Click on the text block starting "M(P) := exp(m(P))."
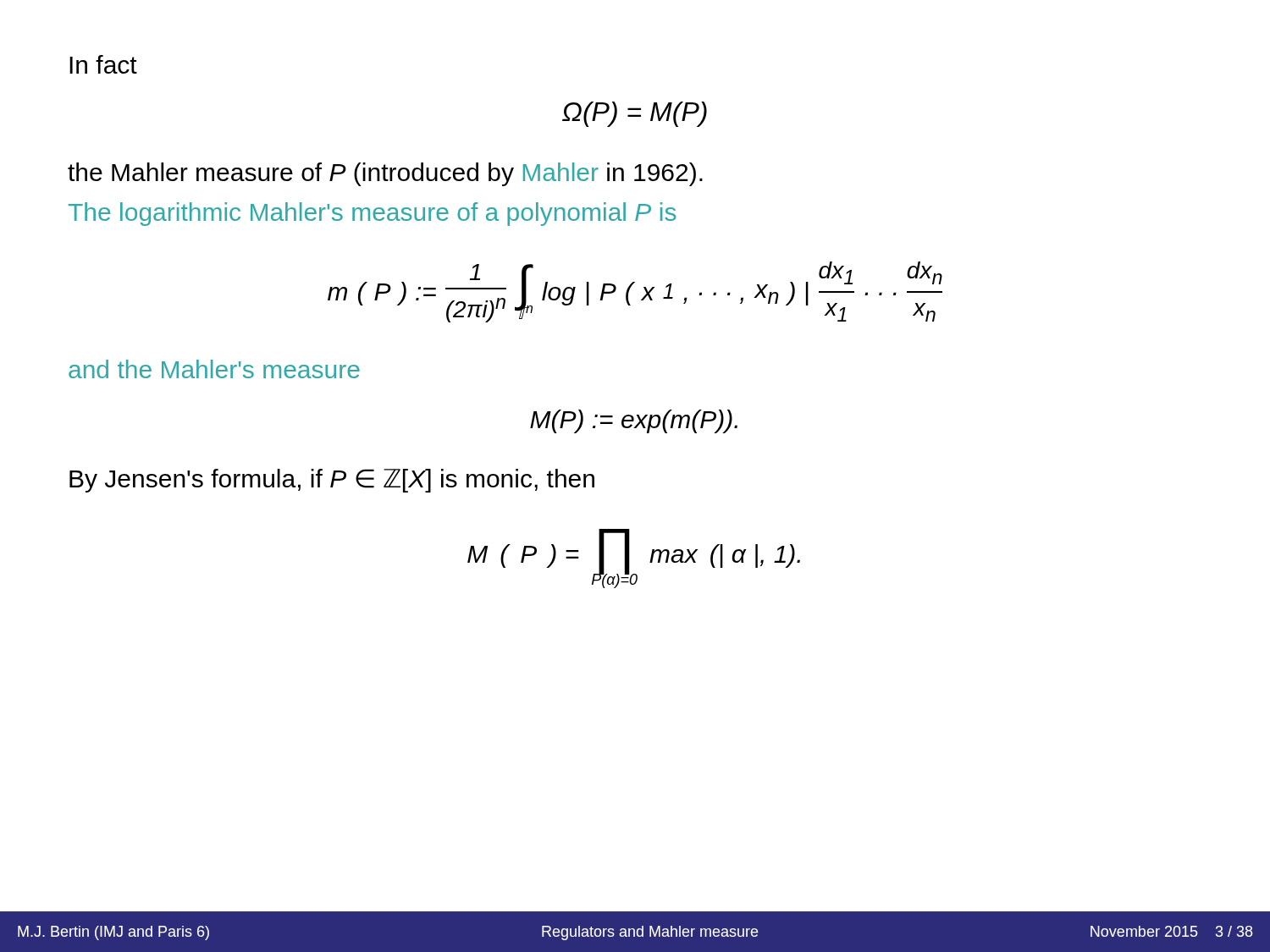Screen dimensions: 952x1270 tap(635, 419)
